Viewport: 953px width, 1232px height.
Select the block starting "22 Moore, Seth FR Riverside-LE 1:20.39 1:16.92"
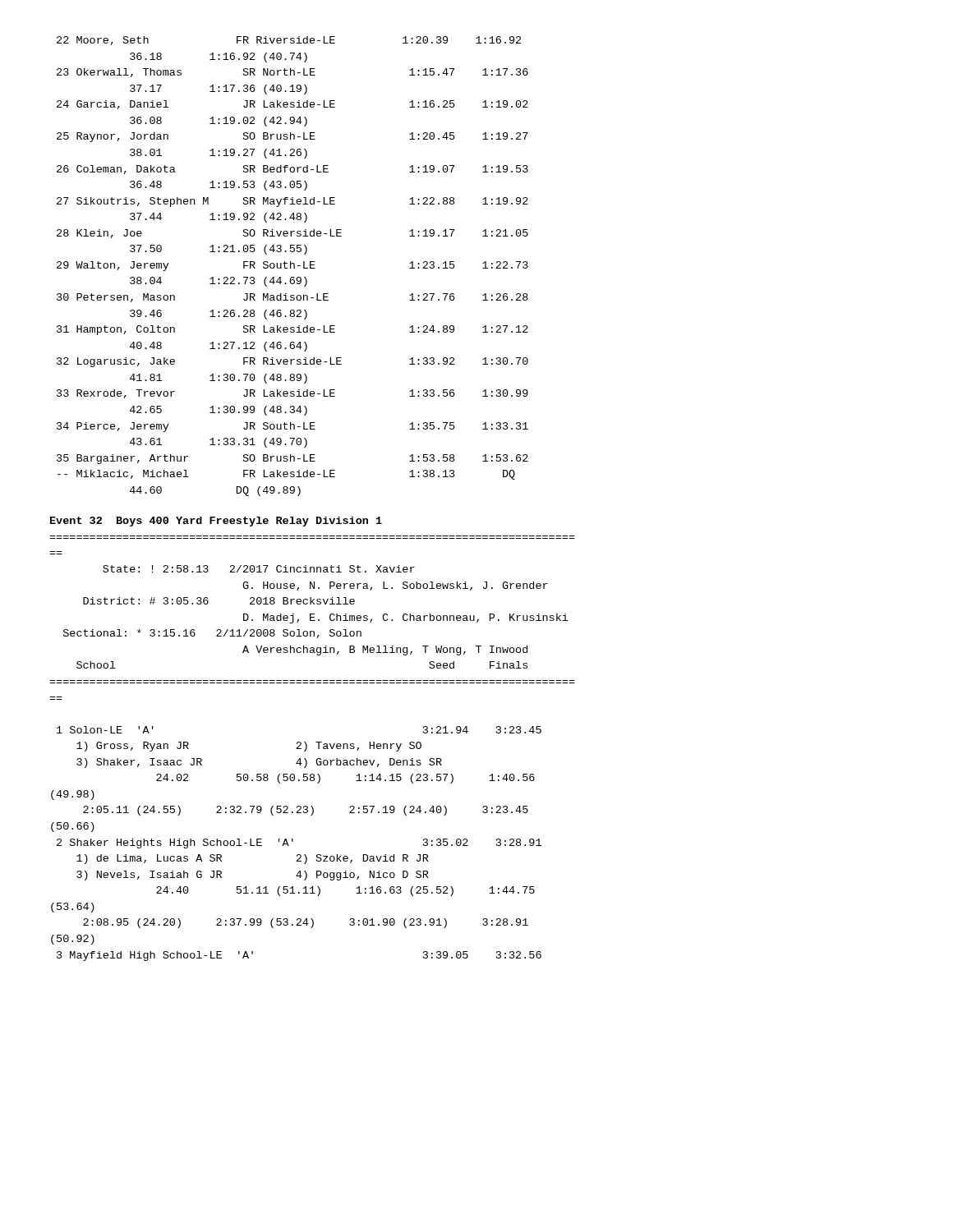tap(476, 266)
